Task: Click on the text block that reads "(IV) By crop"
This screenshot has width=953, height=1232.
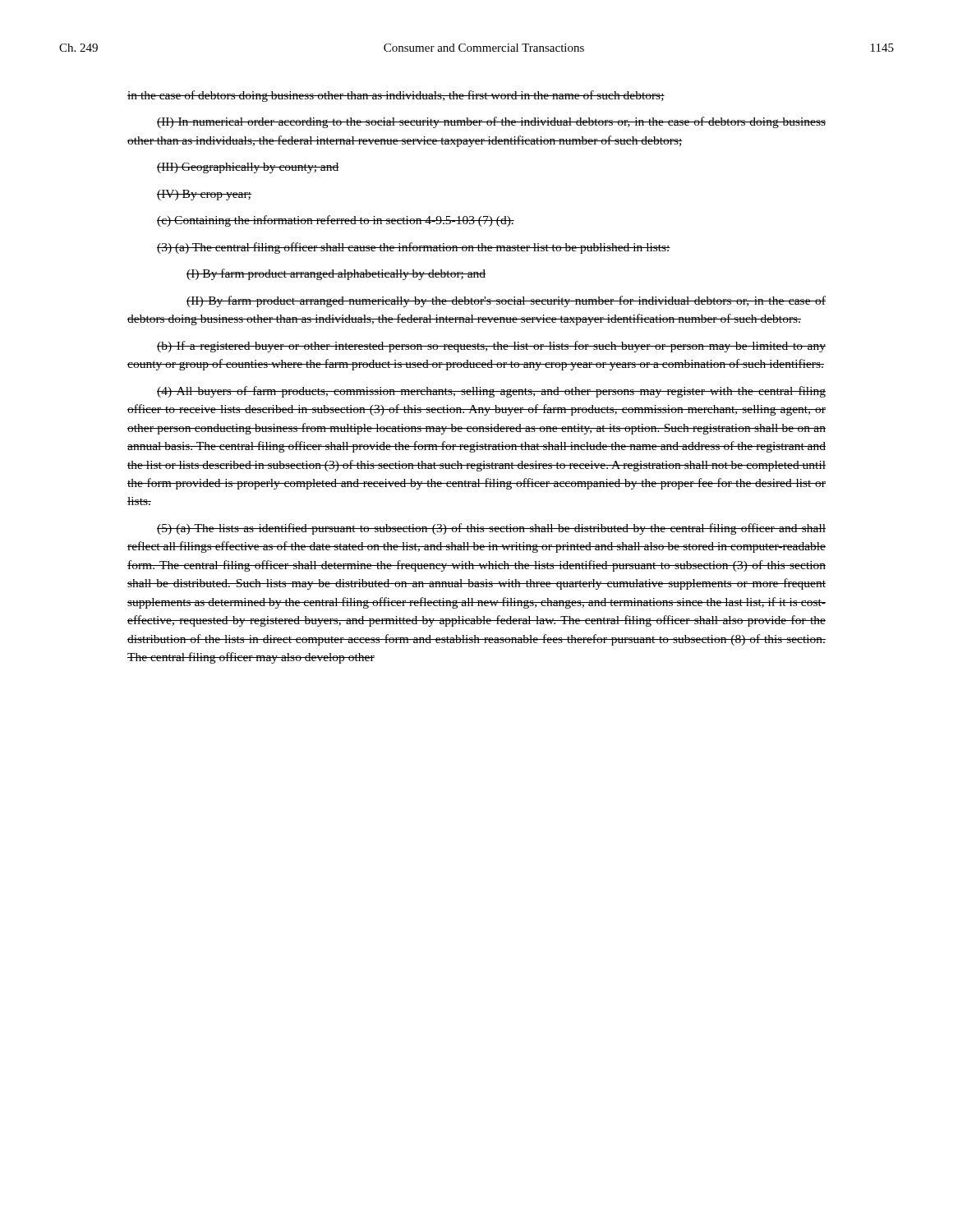Action: tap(204, 195)
